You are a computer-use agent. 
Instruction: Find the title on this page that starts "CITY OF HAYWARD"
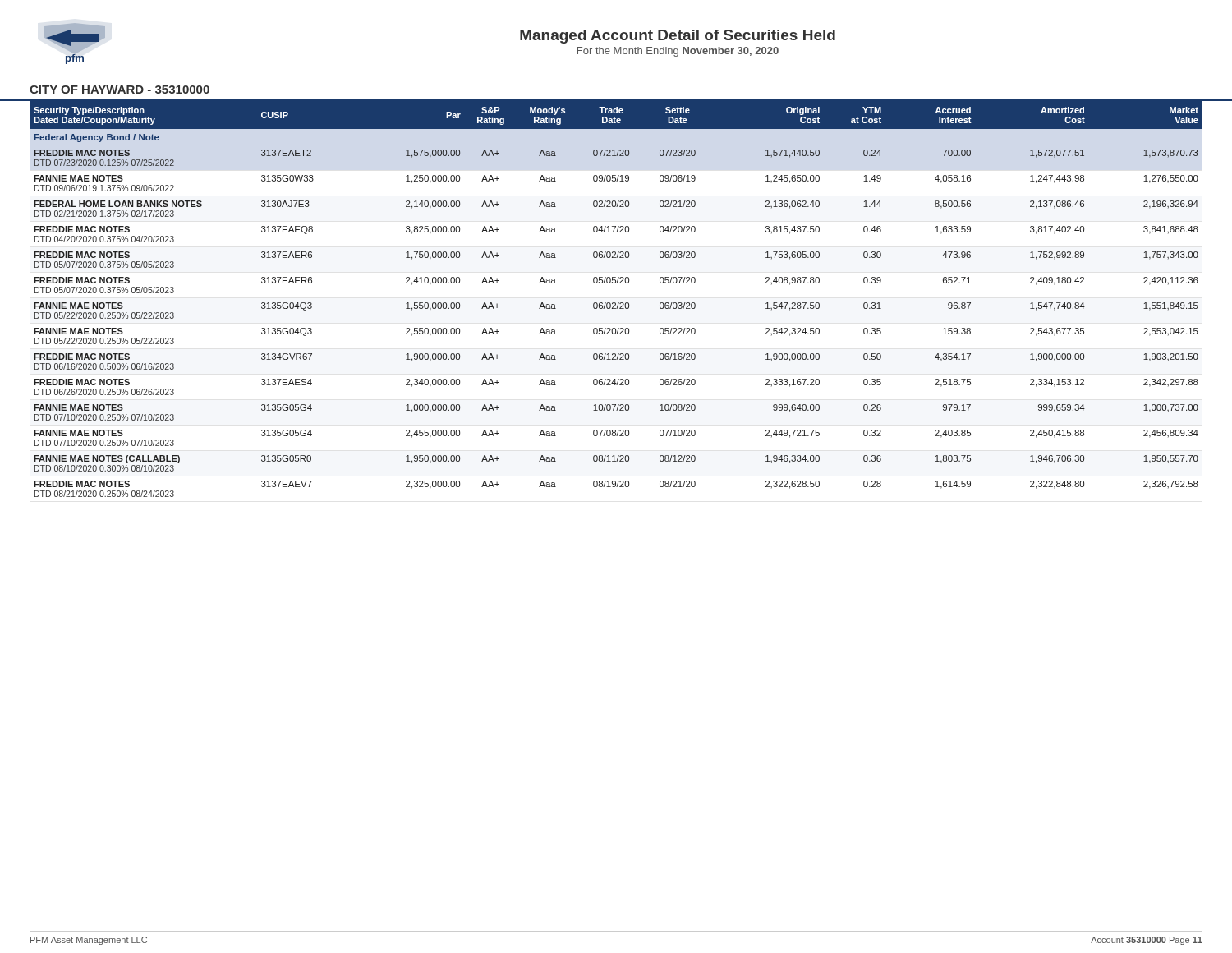pos(120,89)
